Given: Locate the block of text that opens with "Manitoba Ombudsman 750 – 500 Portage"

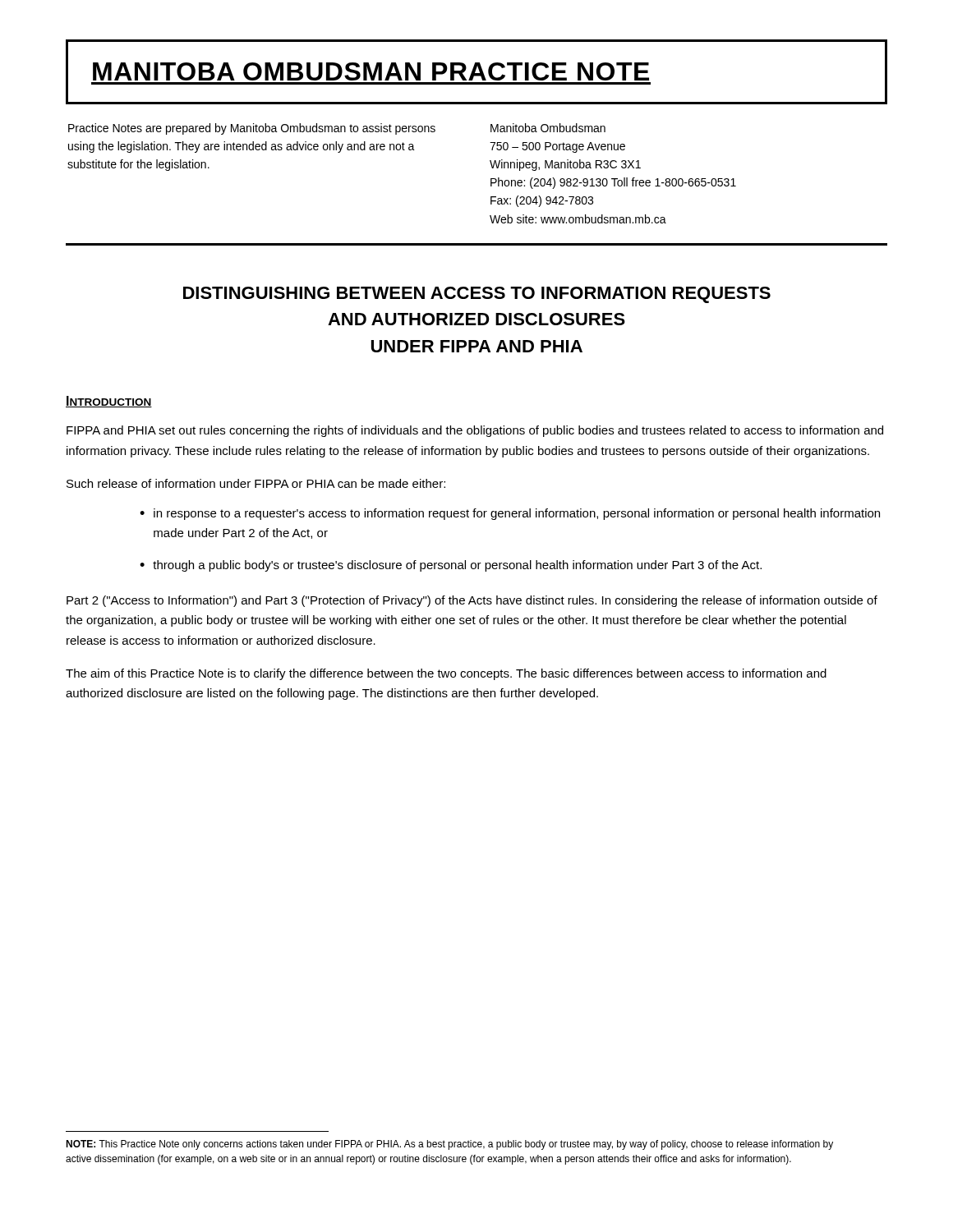Looking at the screenshot, I should (613, 174).
